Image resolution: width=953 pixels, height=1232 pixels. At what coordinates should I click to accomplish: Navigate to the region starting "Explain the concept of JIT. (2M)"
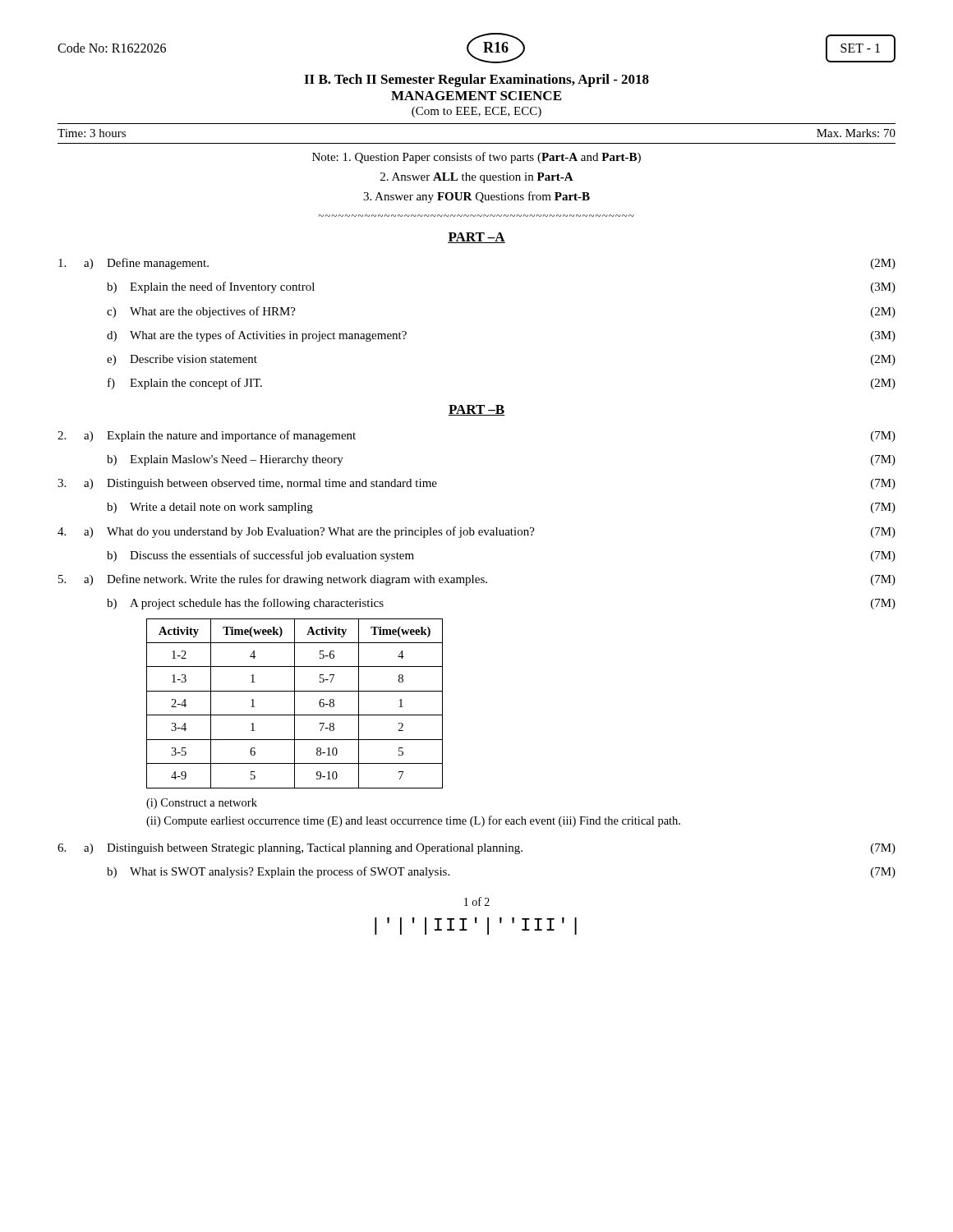pos(199,383)
